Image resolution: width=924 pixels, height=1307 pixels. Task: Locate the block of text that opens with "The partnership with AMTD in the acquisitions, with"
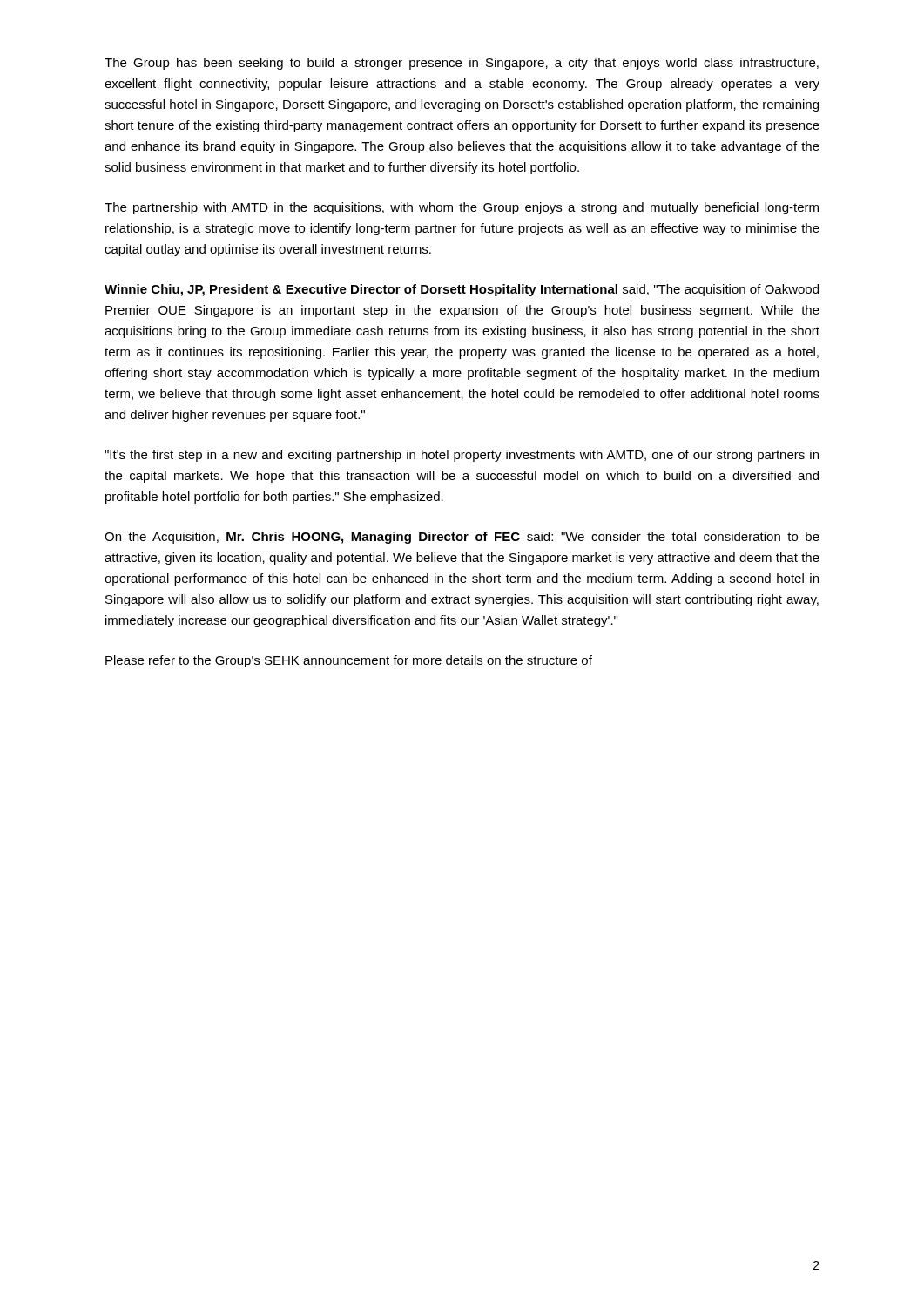[462, 228]
